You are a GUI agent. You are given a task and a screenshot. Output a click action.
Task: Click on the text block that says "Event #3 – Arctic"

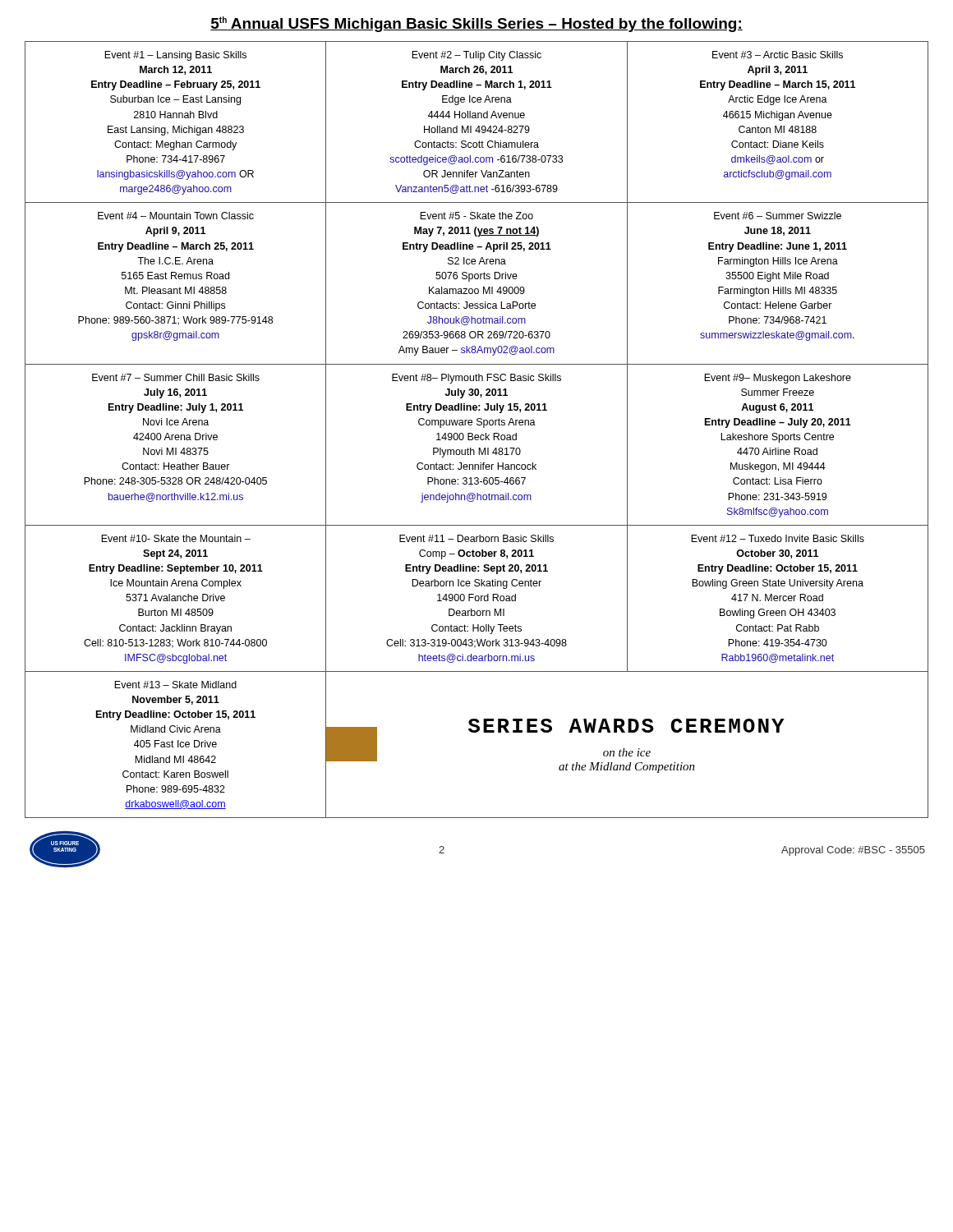pos(777,115)
